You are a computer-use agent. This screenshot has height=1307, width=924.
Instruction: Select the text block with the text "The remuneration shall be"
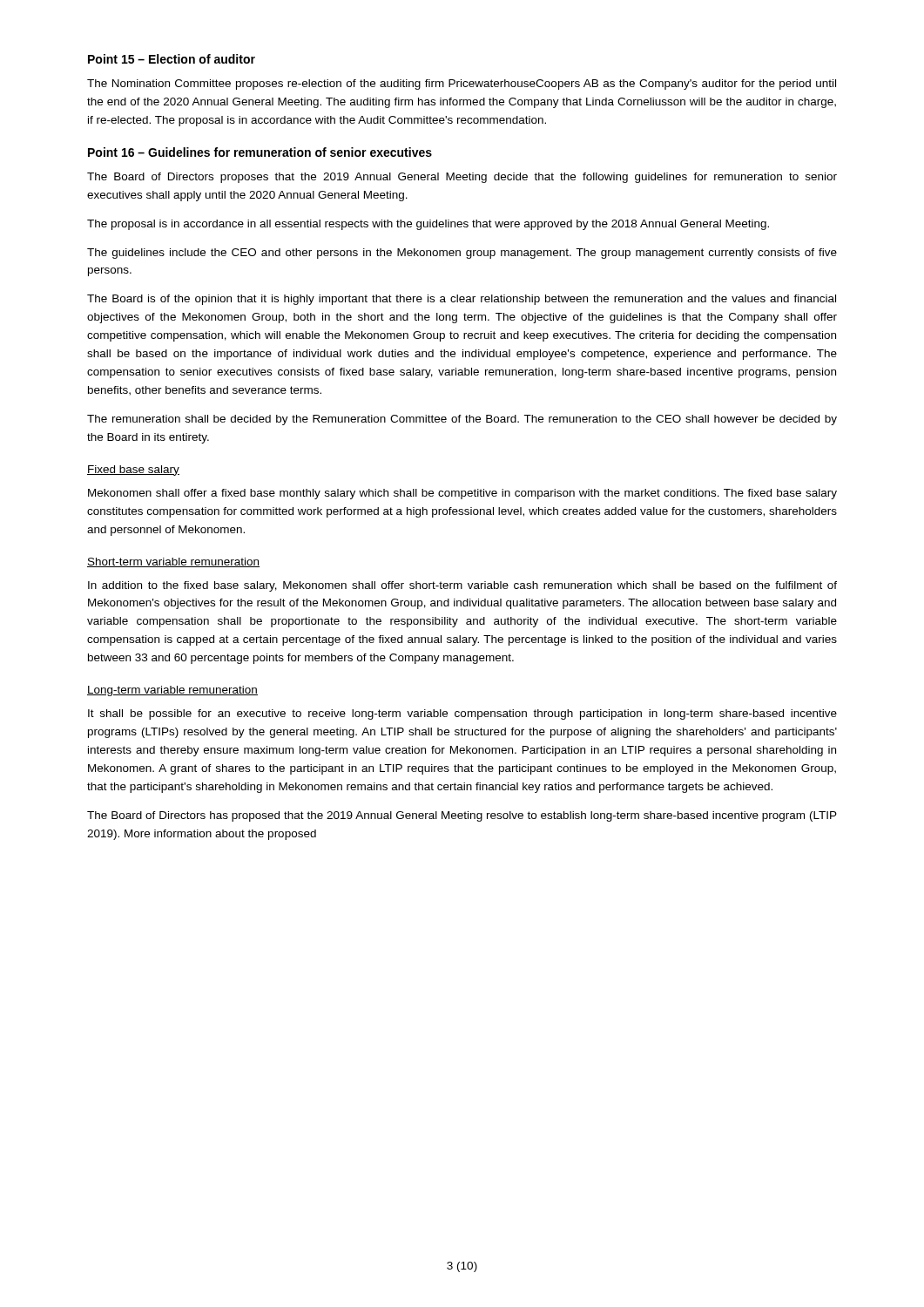point(462,428)
